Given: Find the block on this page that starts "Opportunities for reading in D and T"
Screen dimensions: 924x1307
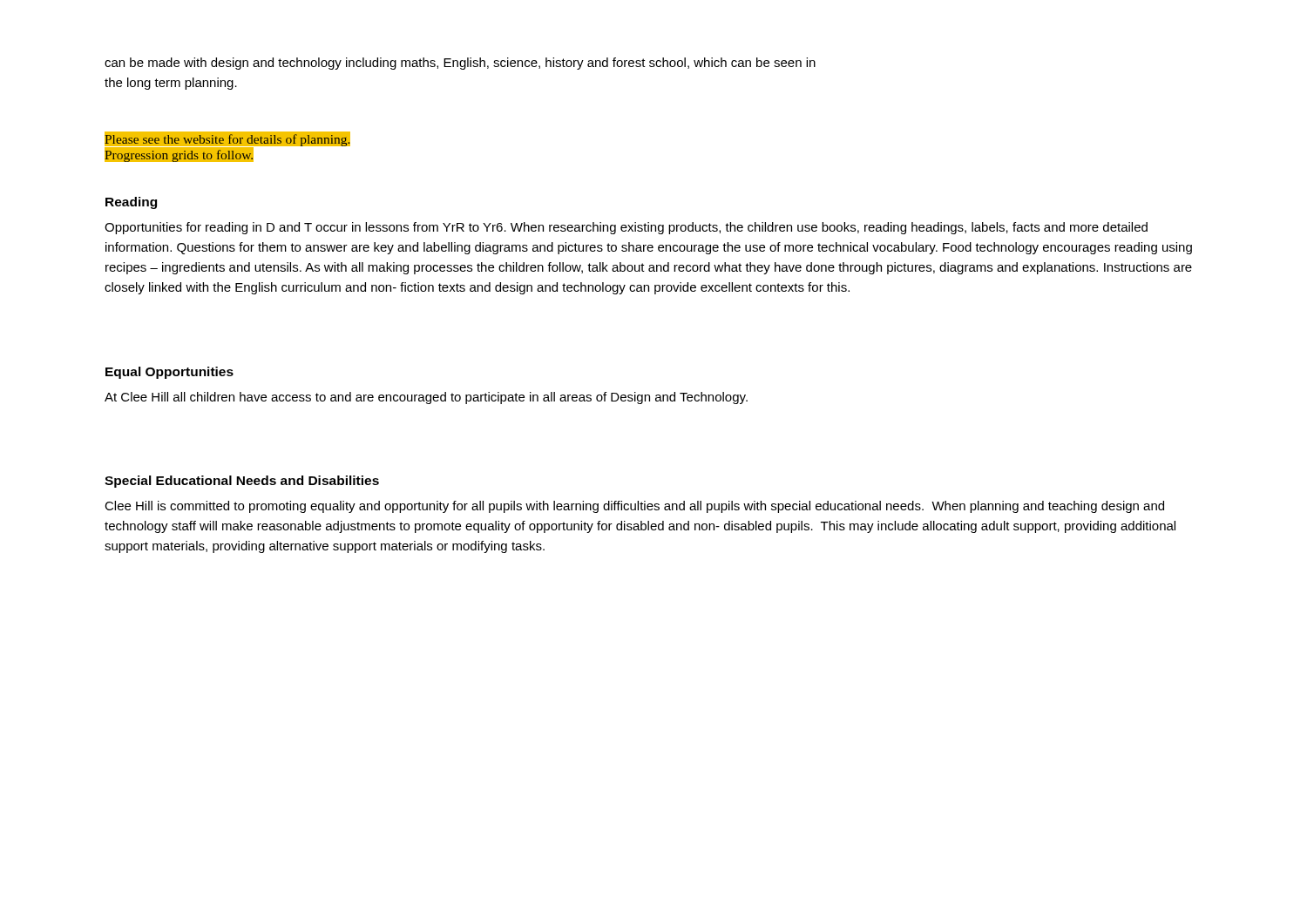Looking at the screenshot, I should click(654, 257).
